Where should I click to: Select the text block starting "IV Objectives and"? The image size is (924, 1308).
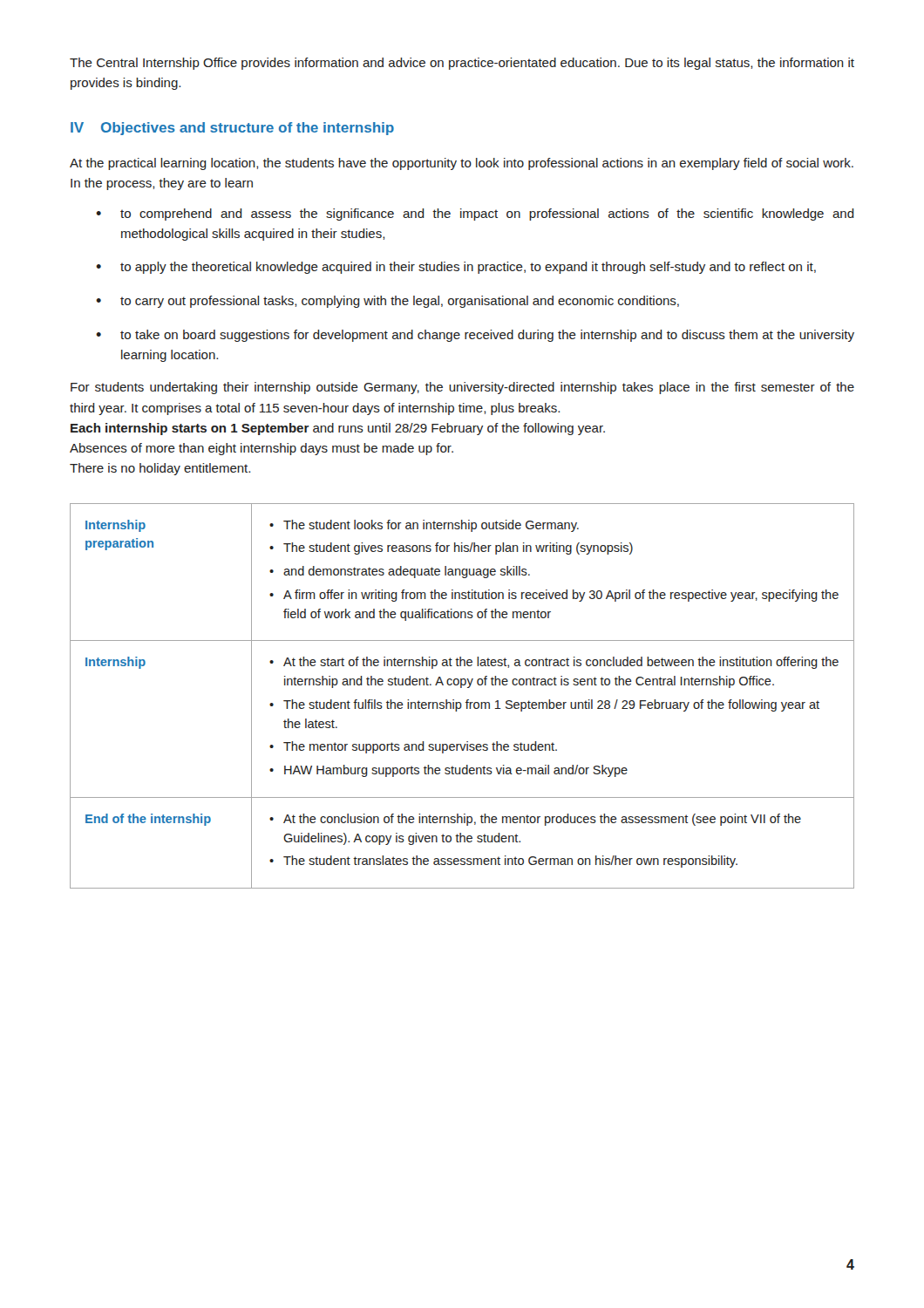click(232, 127)
